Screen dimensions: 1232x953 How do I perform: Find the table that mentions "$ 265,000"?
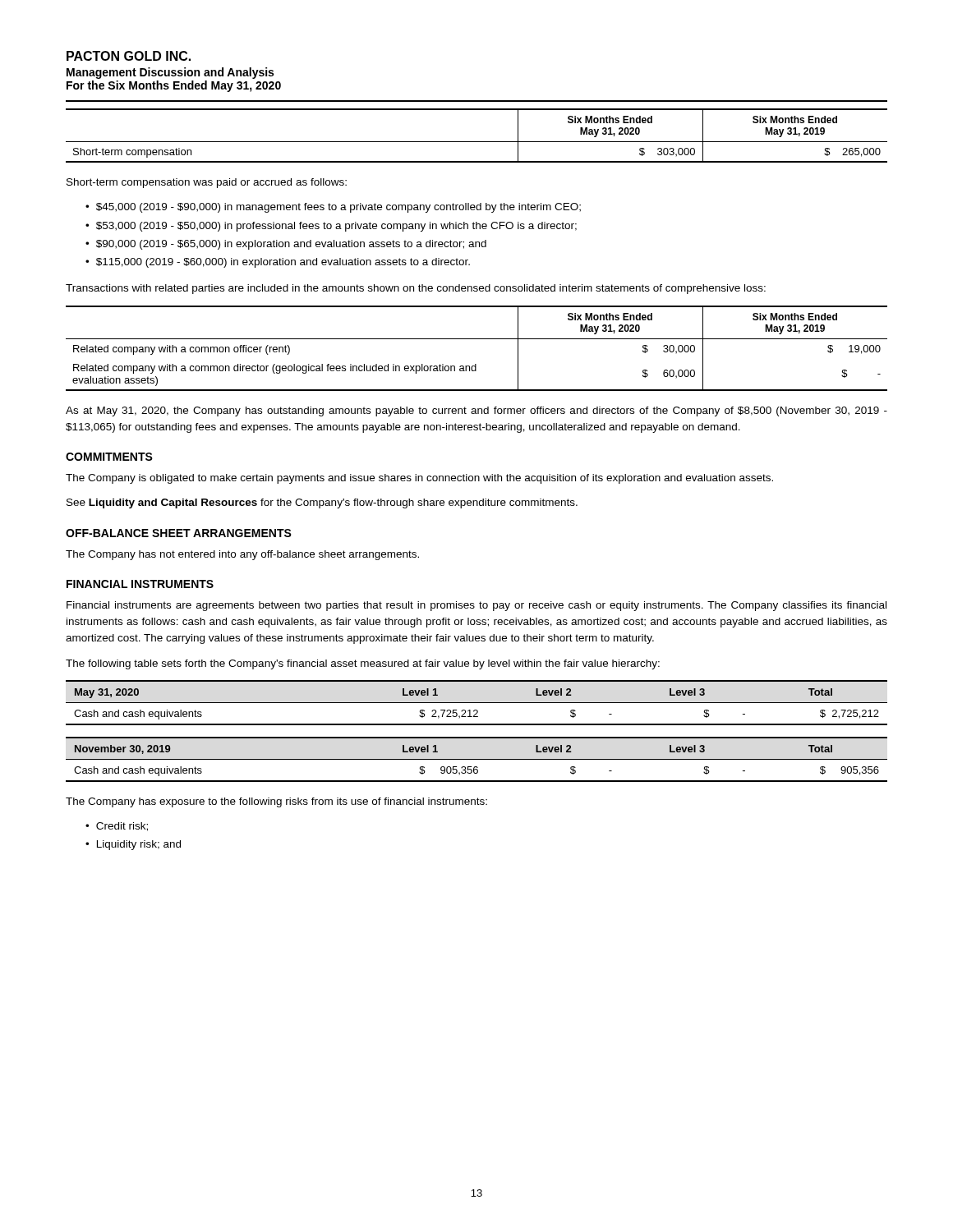tap(476, 136)
